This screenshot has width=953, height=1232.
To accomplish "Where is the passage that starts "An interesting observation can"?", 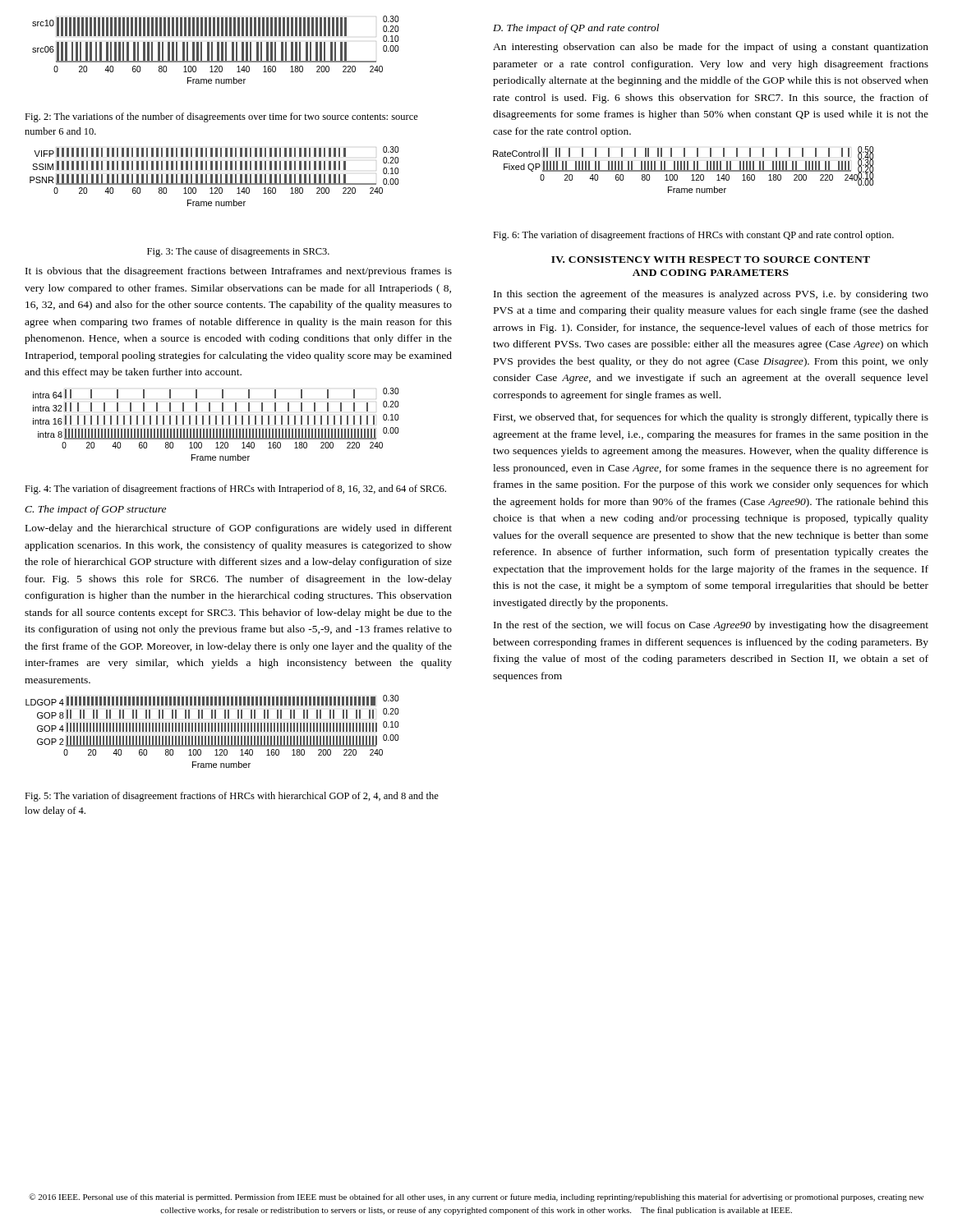I will pos(711,89).
